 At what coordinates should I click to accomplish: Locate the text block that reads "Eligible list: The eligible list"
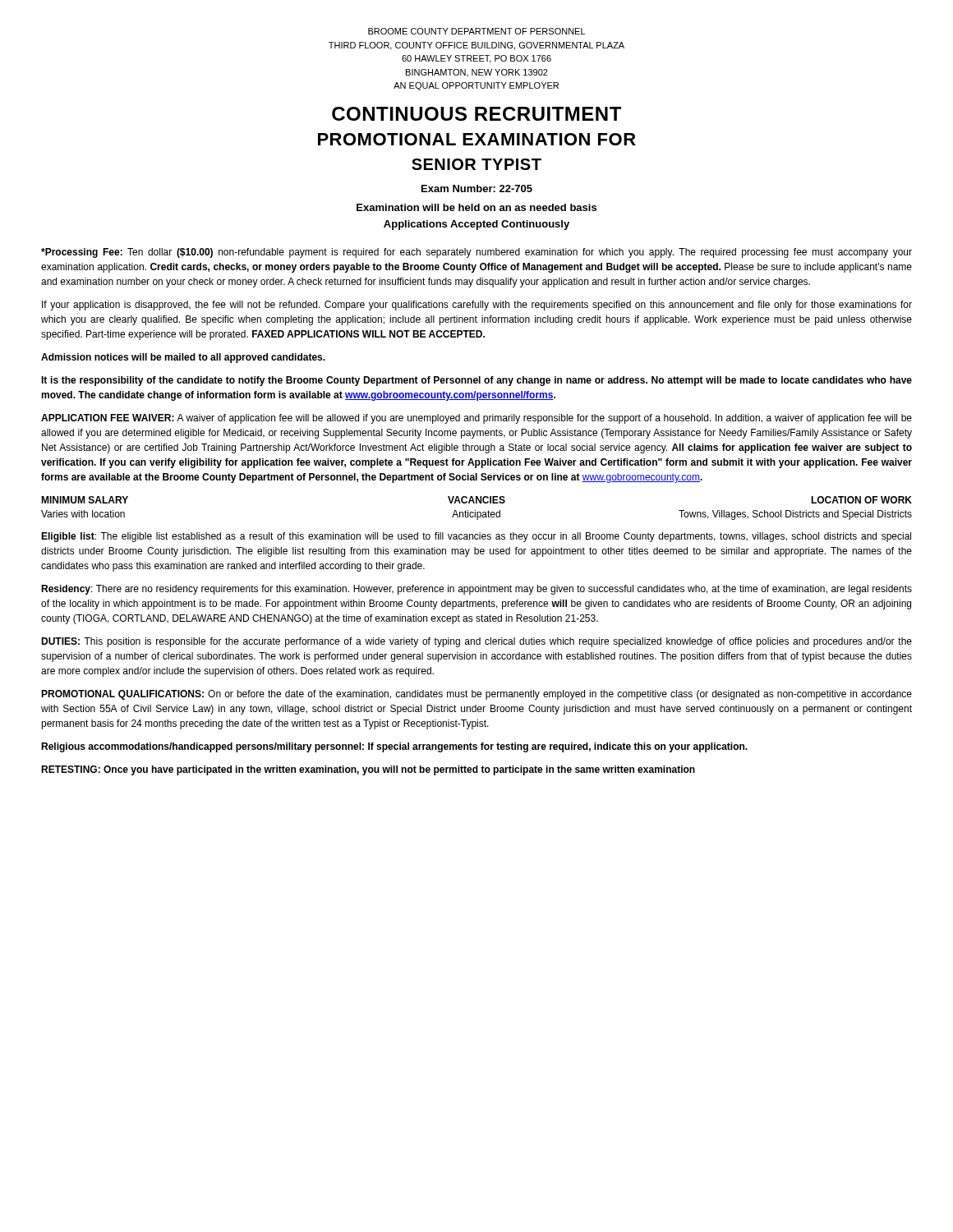click(476, 551)
